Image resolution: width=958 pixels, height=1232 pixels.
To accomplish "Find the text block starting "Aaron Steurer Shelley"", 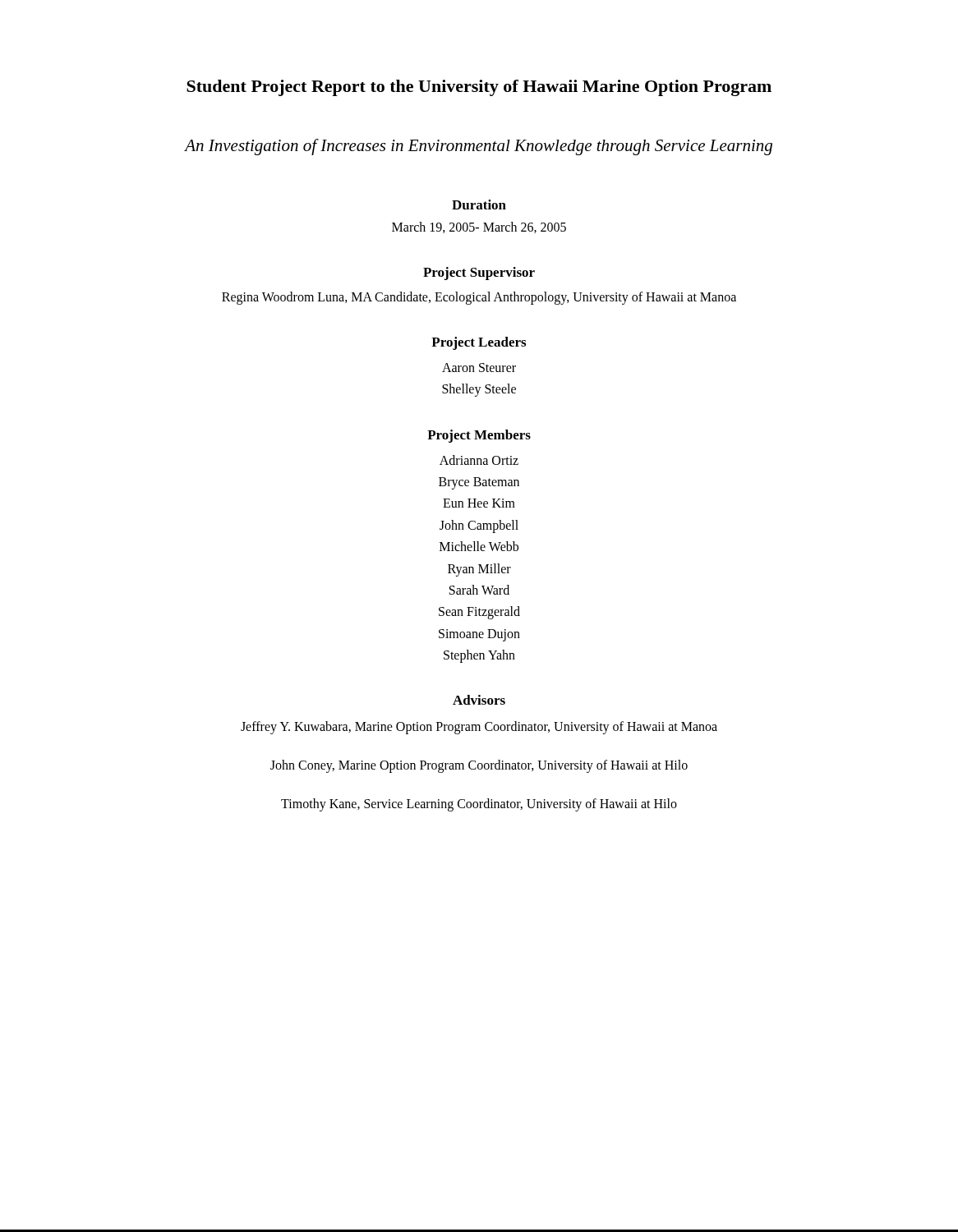I will 479,378.
